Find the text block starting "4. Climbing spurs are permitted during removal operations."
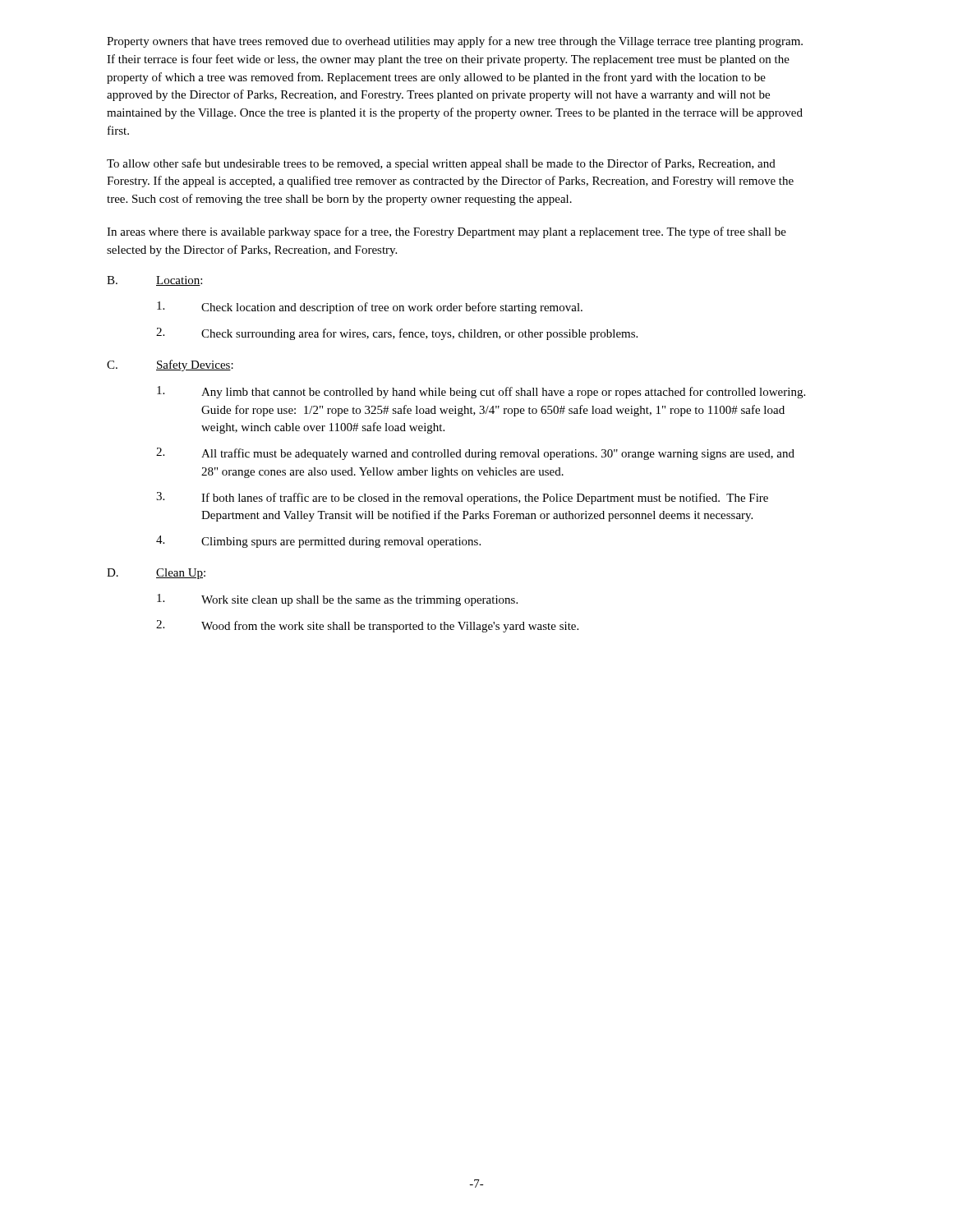This screenshot has height=1232, width=953. pos(485,542)
